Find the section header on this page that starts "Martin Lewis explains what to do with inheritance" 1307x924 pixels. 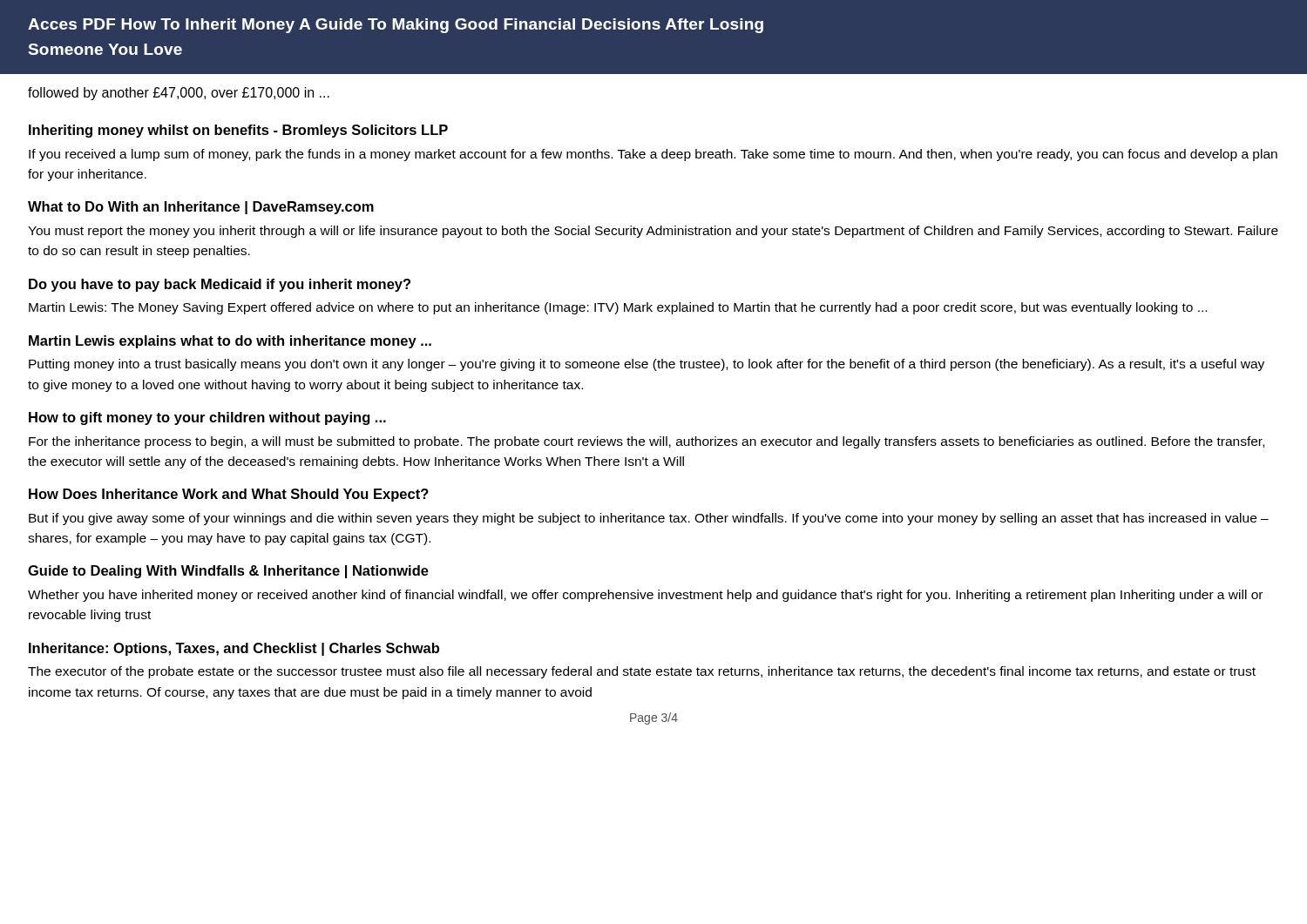pos(230,340)
